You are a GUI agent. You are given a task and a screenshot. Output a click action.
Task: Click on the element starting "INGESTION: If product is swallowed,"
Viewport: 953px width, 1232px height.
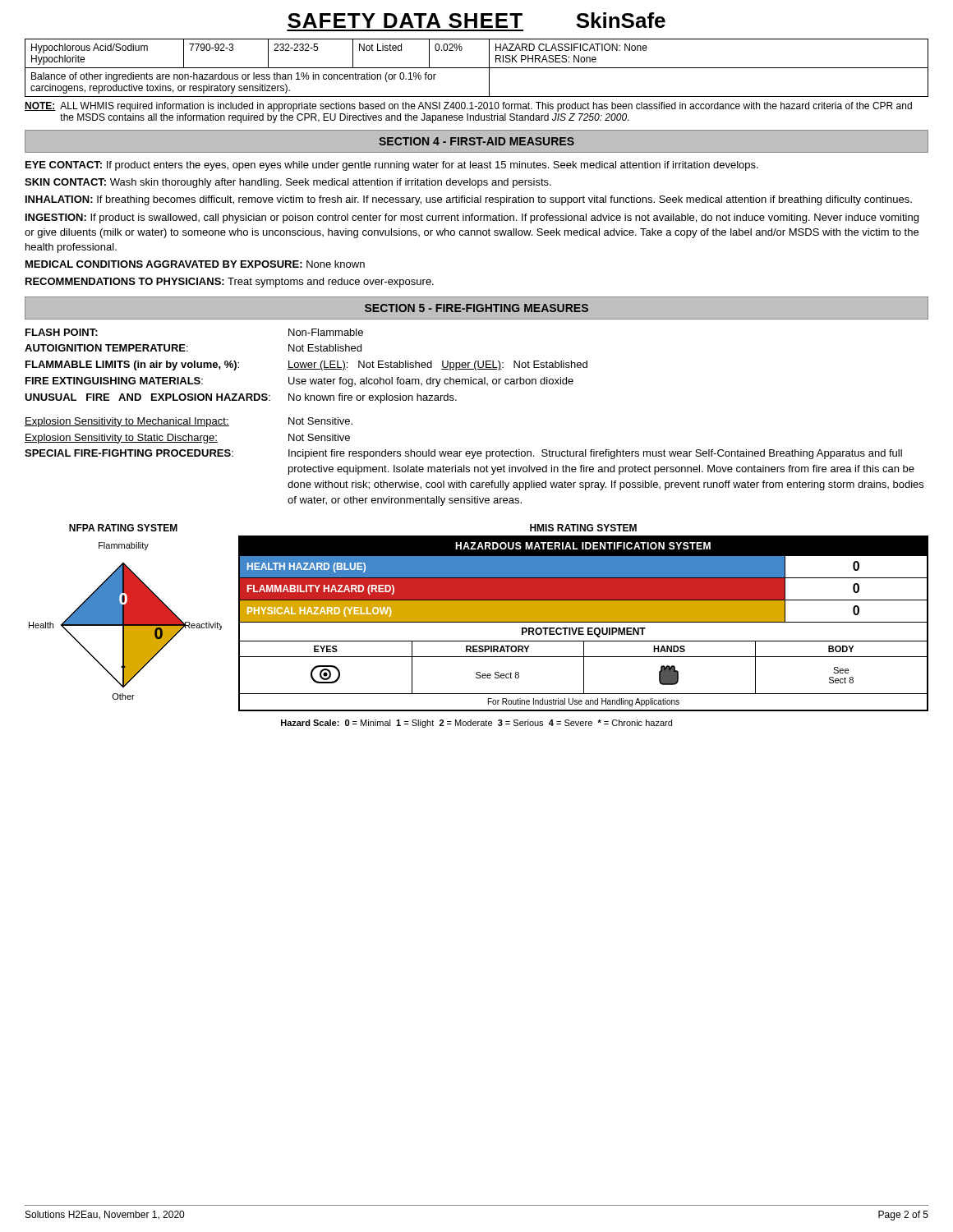472,232
